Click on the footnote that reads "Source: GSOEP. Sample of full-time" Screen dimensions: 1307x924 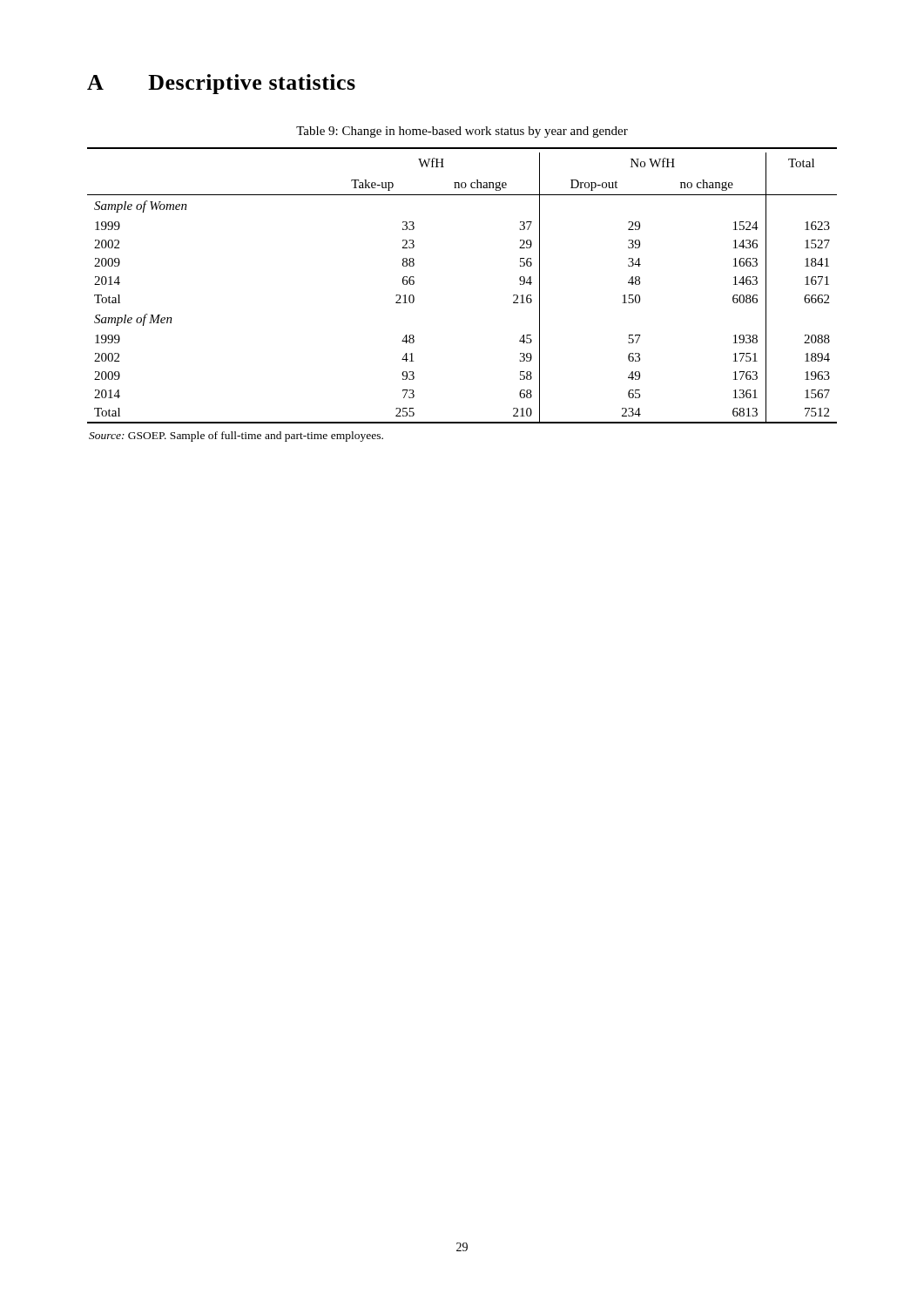click(x=236, y=435)
